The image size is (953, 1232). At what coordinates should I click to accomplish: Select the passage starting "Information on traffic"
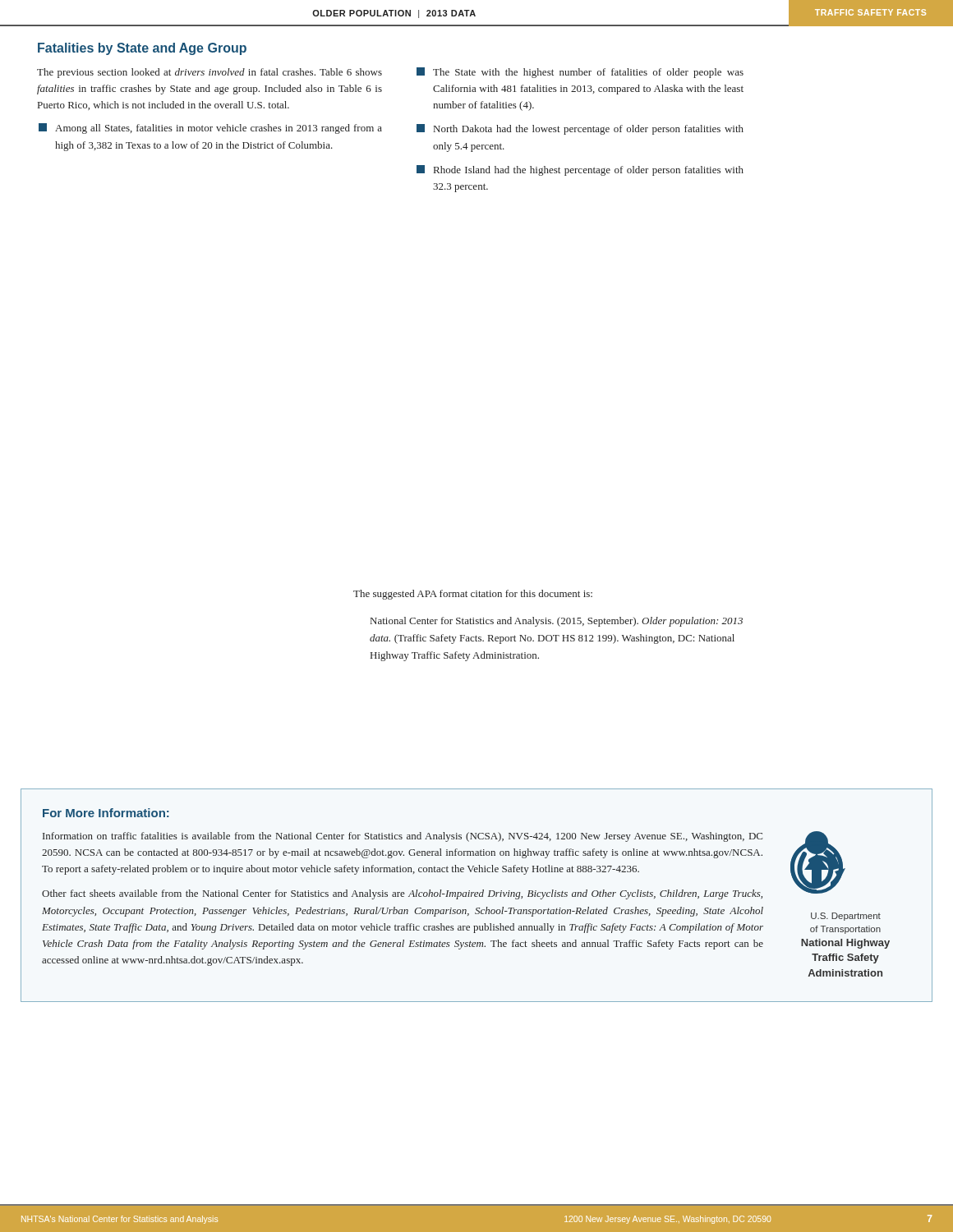coord(403,853)
